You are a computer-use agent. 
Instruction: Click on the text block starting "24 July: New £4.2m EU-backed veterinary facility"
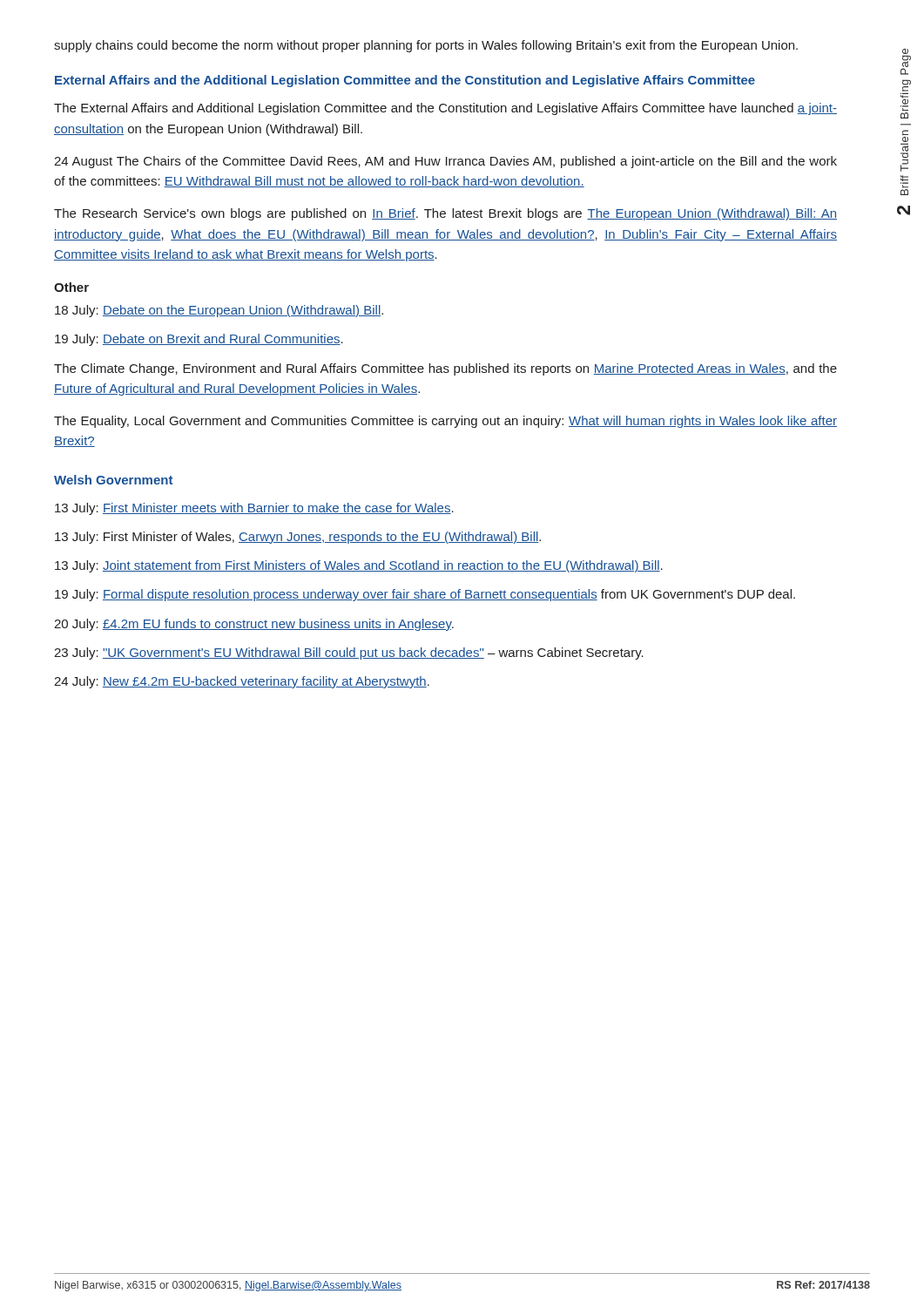click(x=242, y=681)
